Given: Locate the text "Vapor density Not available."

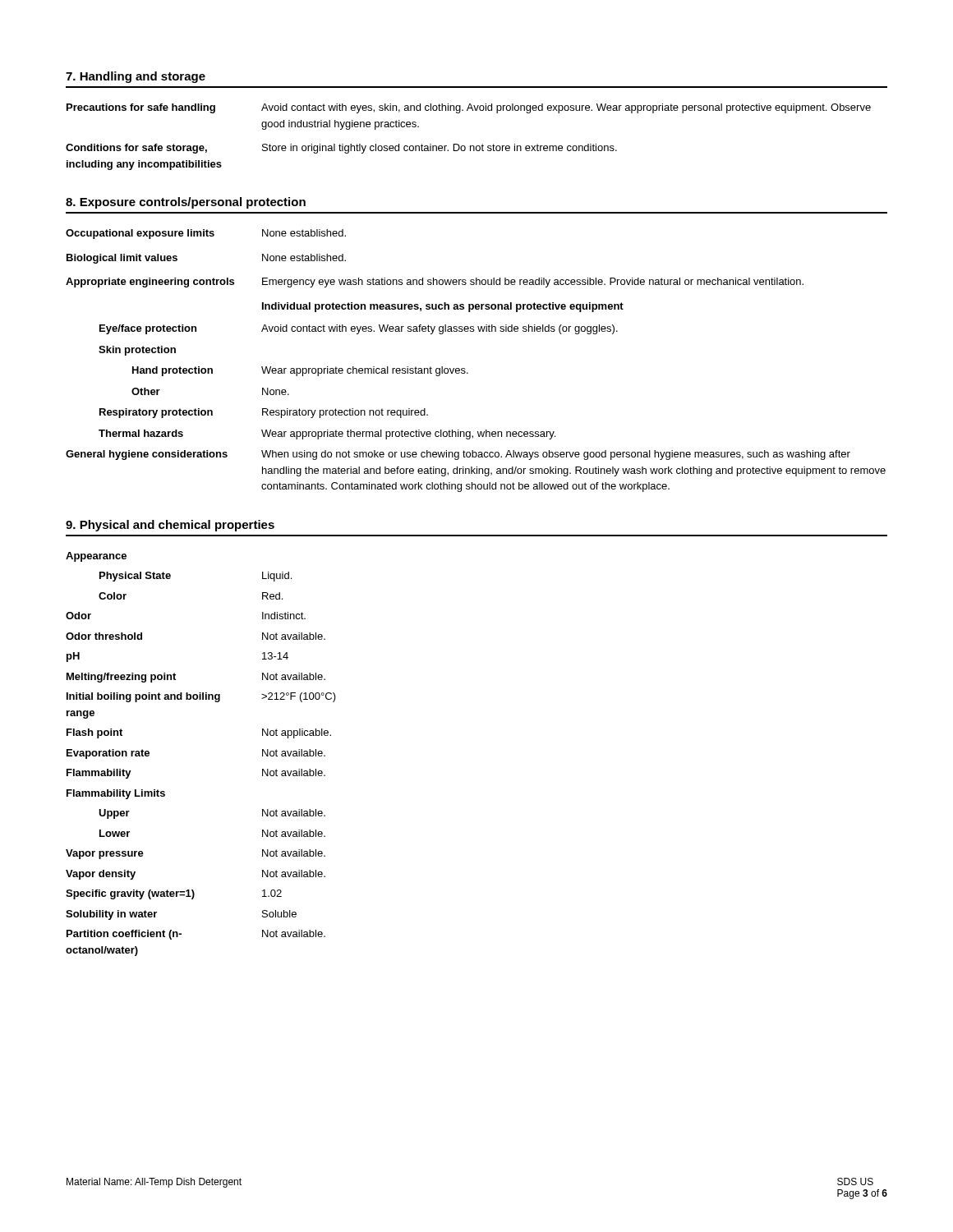Looking at the screenshot, I should click(101, 875).
